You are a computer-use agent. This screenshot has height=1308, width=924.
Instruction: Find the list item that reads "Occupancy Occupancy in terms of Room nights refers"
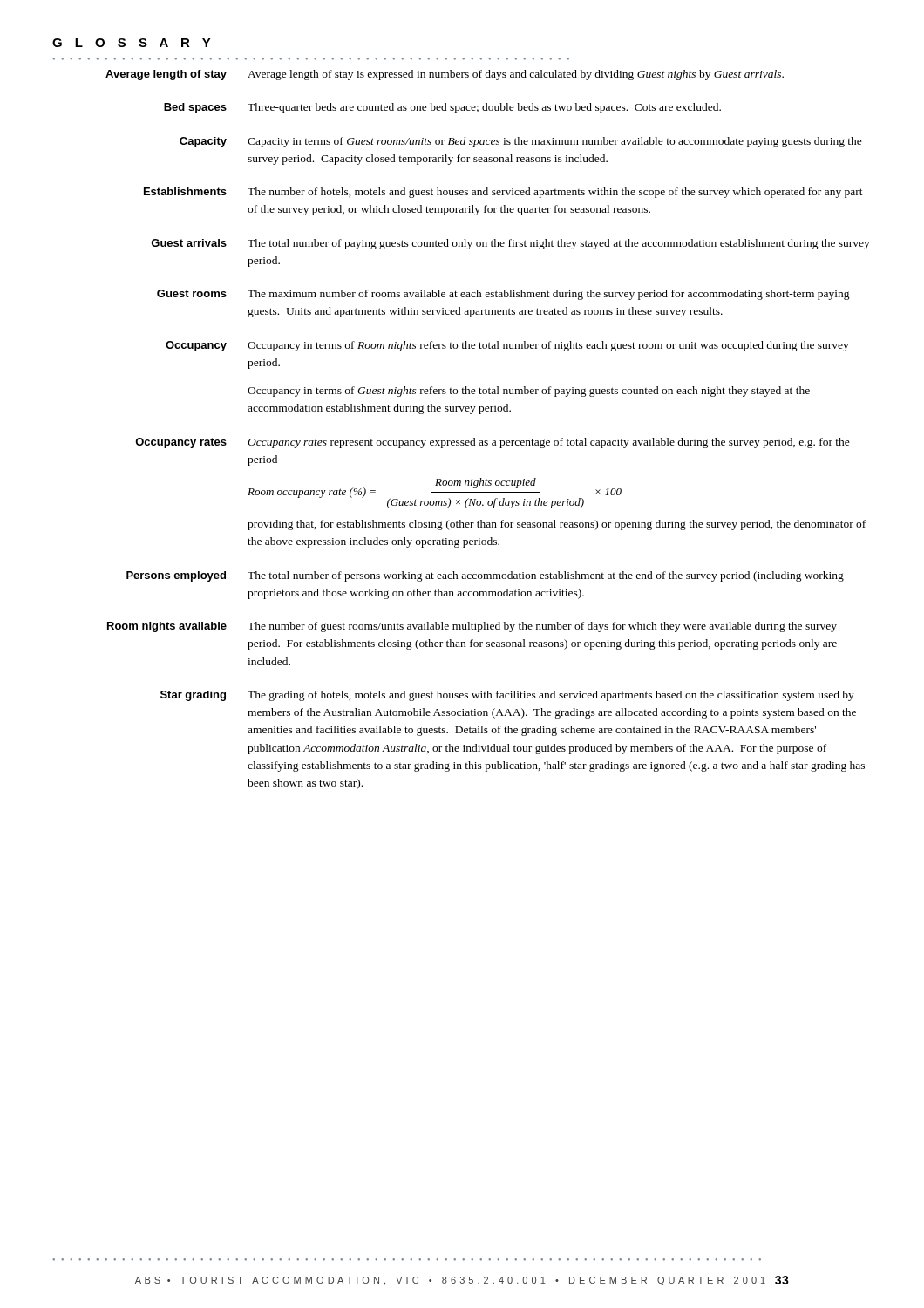pyautogui.click(x=462, y=377)
